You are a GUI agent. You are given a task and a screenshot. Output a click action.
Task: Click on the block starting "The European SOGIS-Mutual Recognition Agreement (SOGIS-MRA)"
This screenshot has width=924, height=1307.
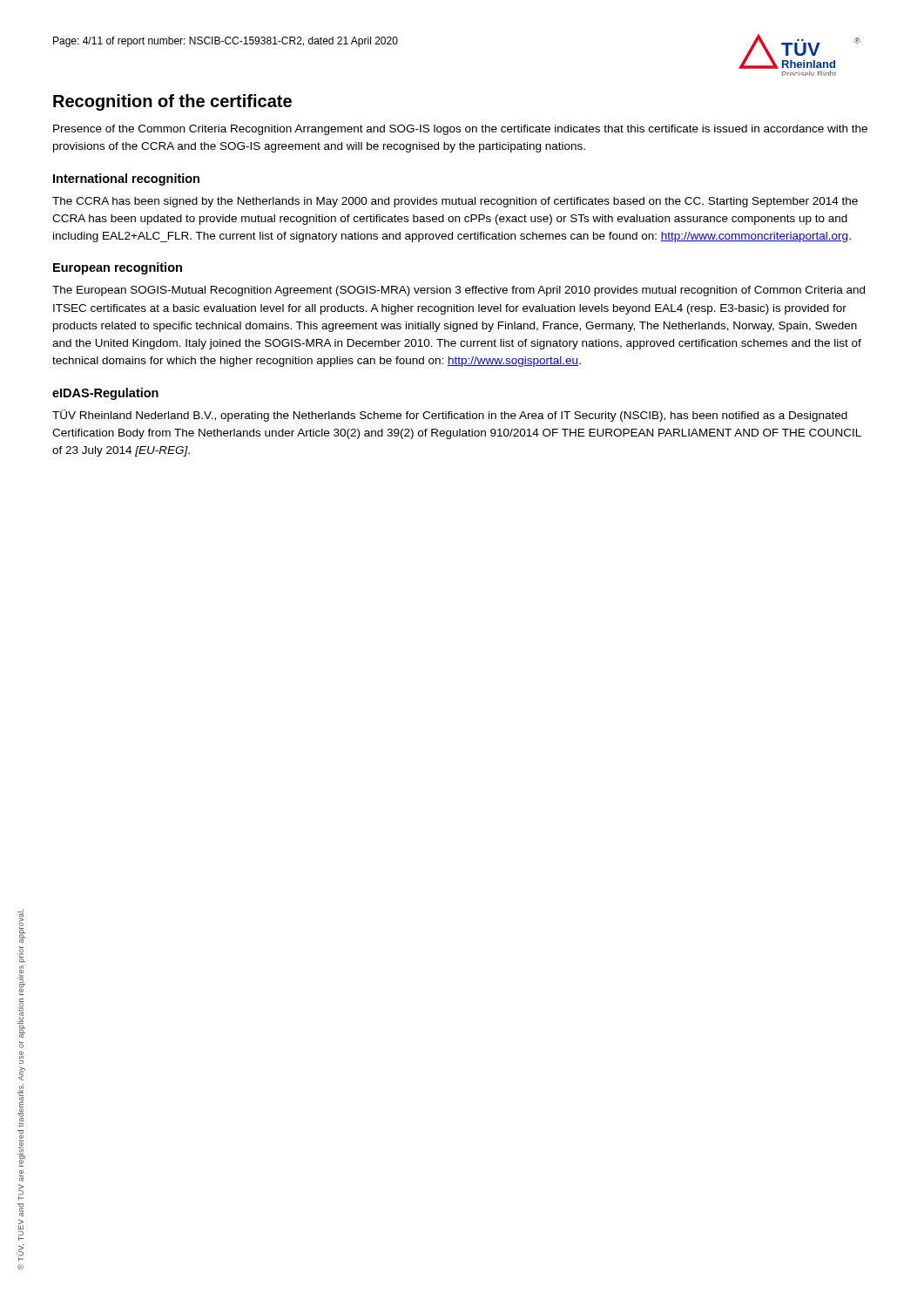tap(459, 325)
